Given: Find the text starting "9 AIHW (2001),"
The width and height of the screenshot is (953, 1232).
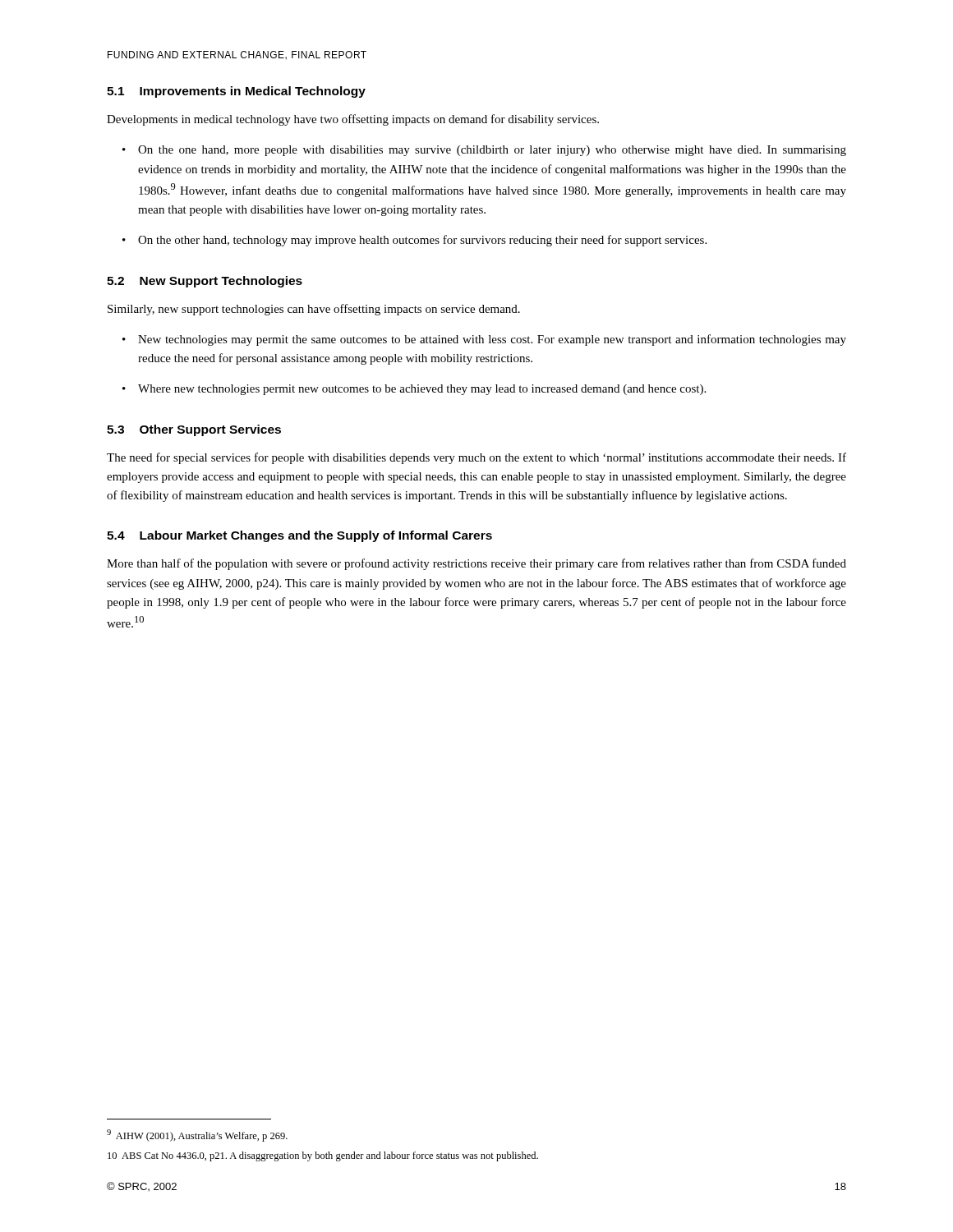Looking at the screenshot, I should (x=197, y=1135).
